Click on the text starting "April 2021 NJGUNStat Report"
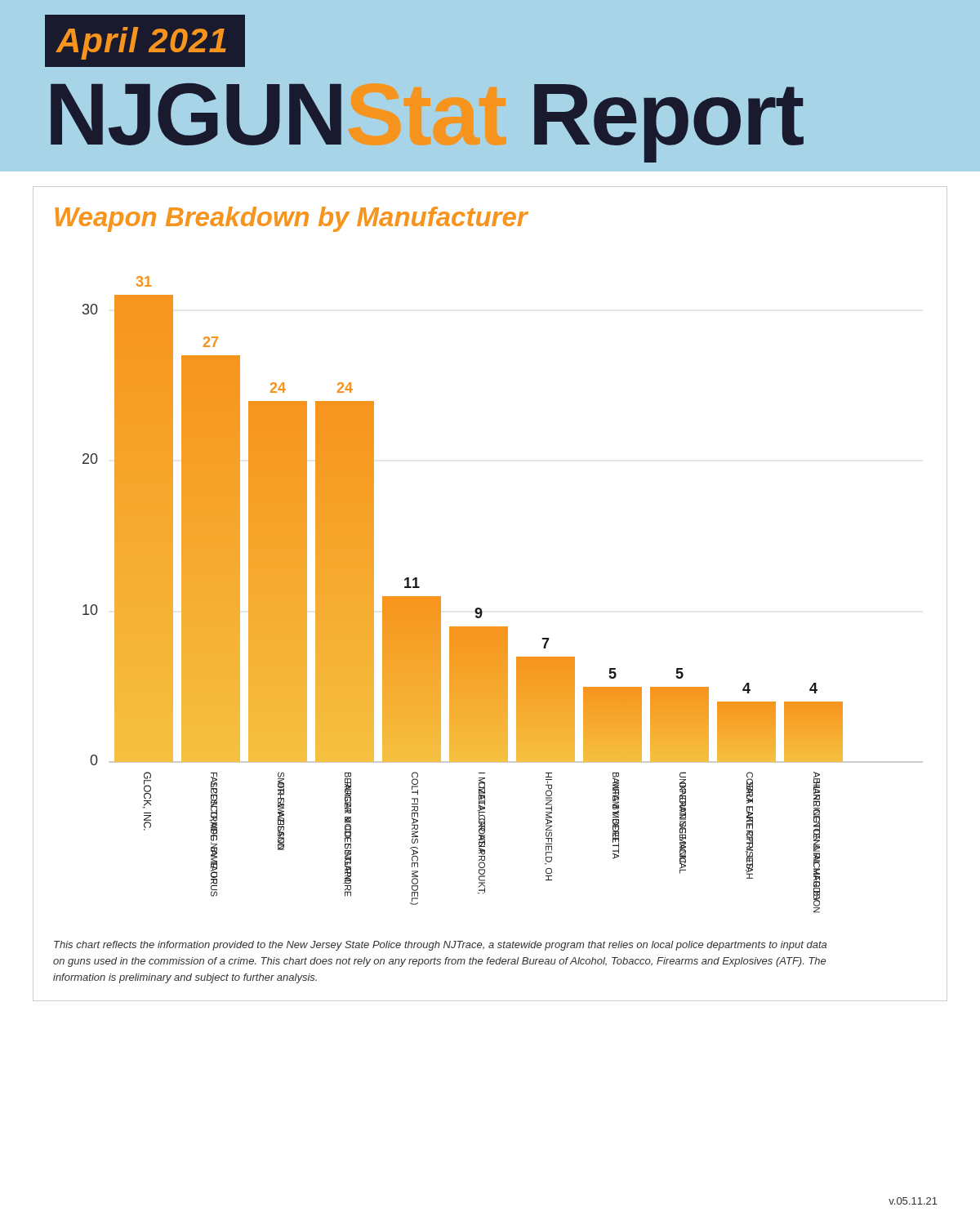980x1225 pixels. point(145,41)
